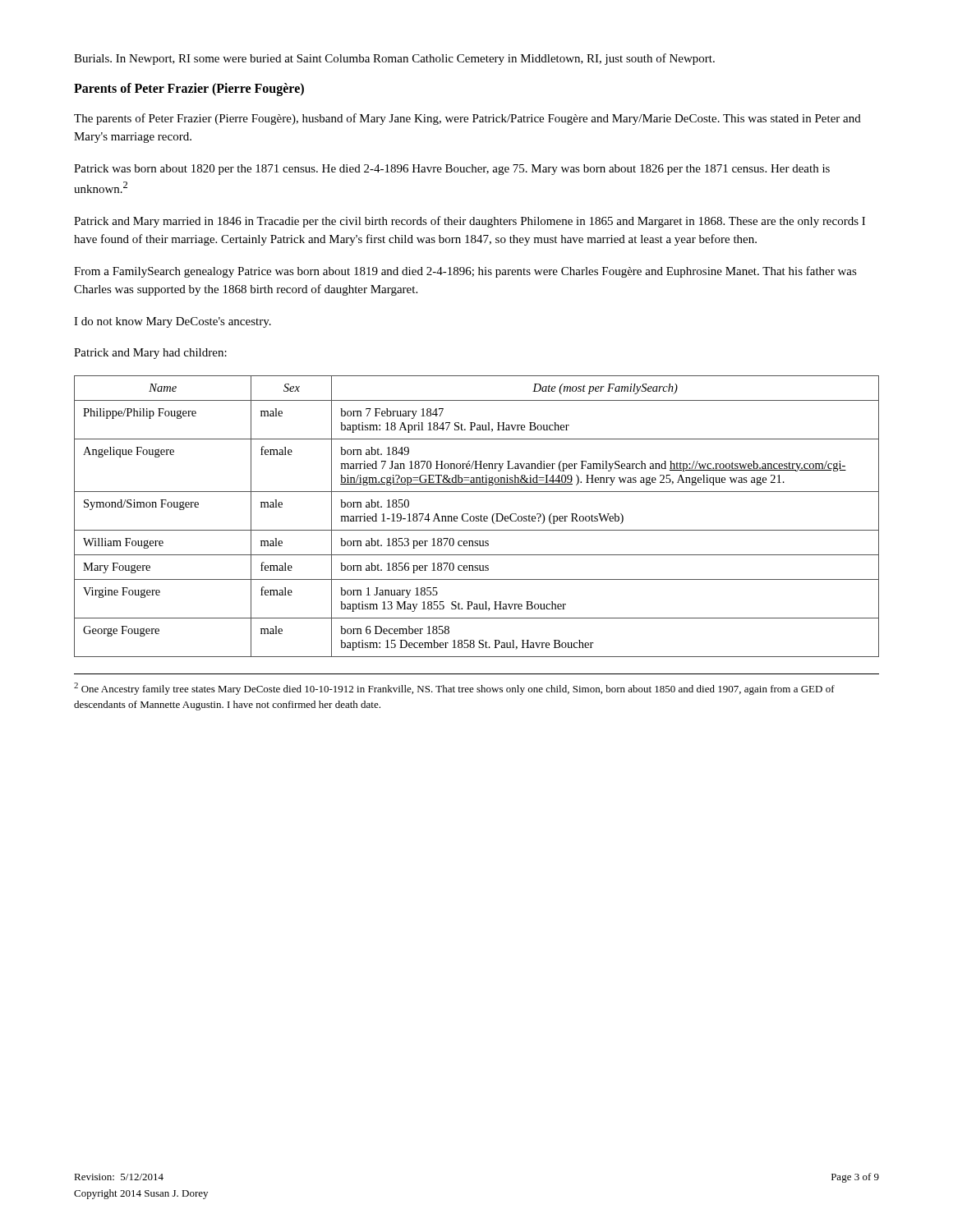
Task: Find the text block that says "Patrick was born about 1820 per"
Action: (x=452, y=178)
